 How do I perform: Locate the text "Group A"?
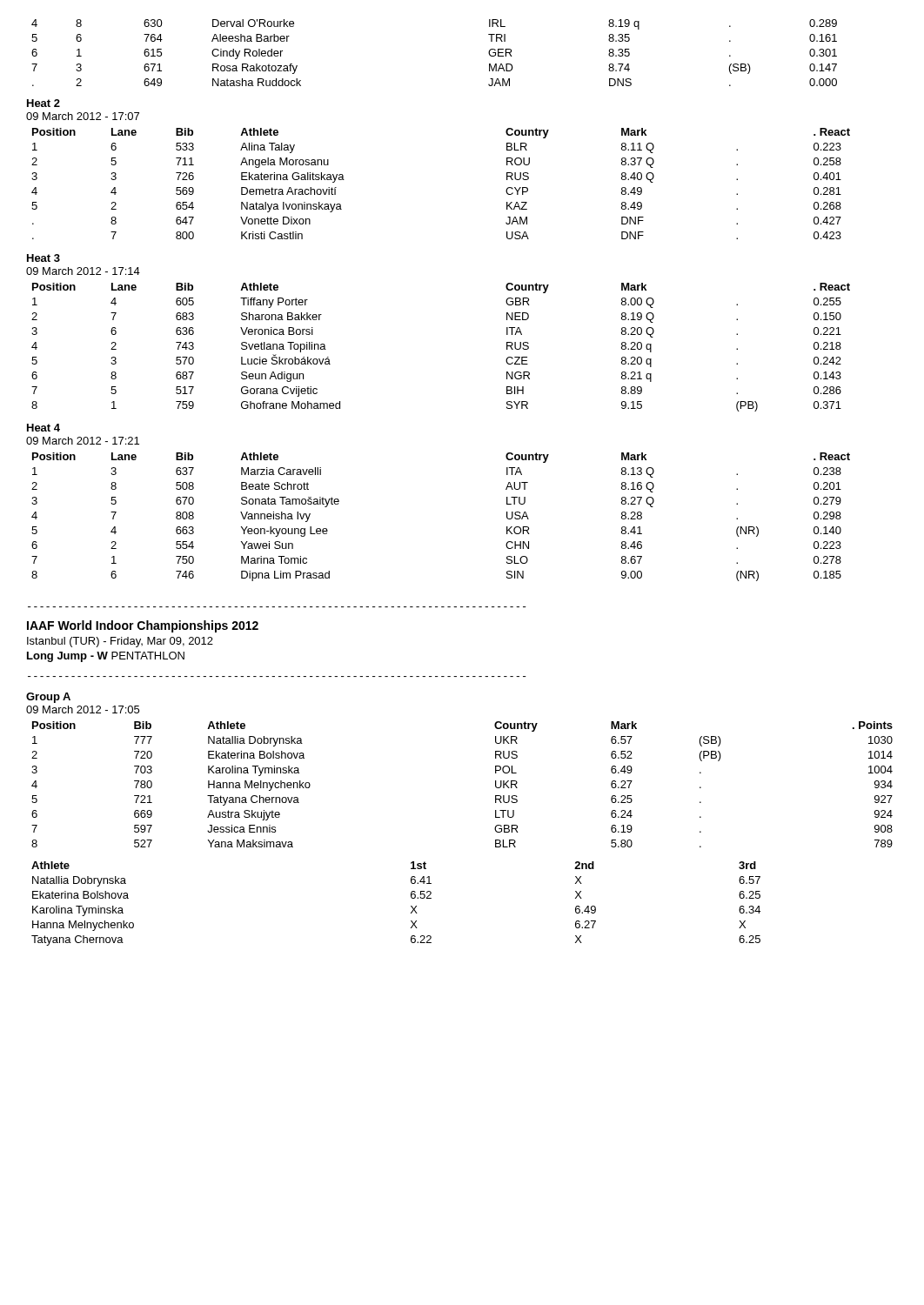tap(49, 696)
